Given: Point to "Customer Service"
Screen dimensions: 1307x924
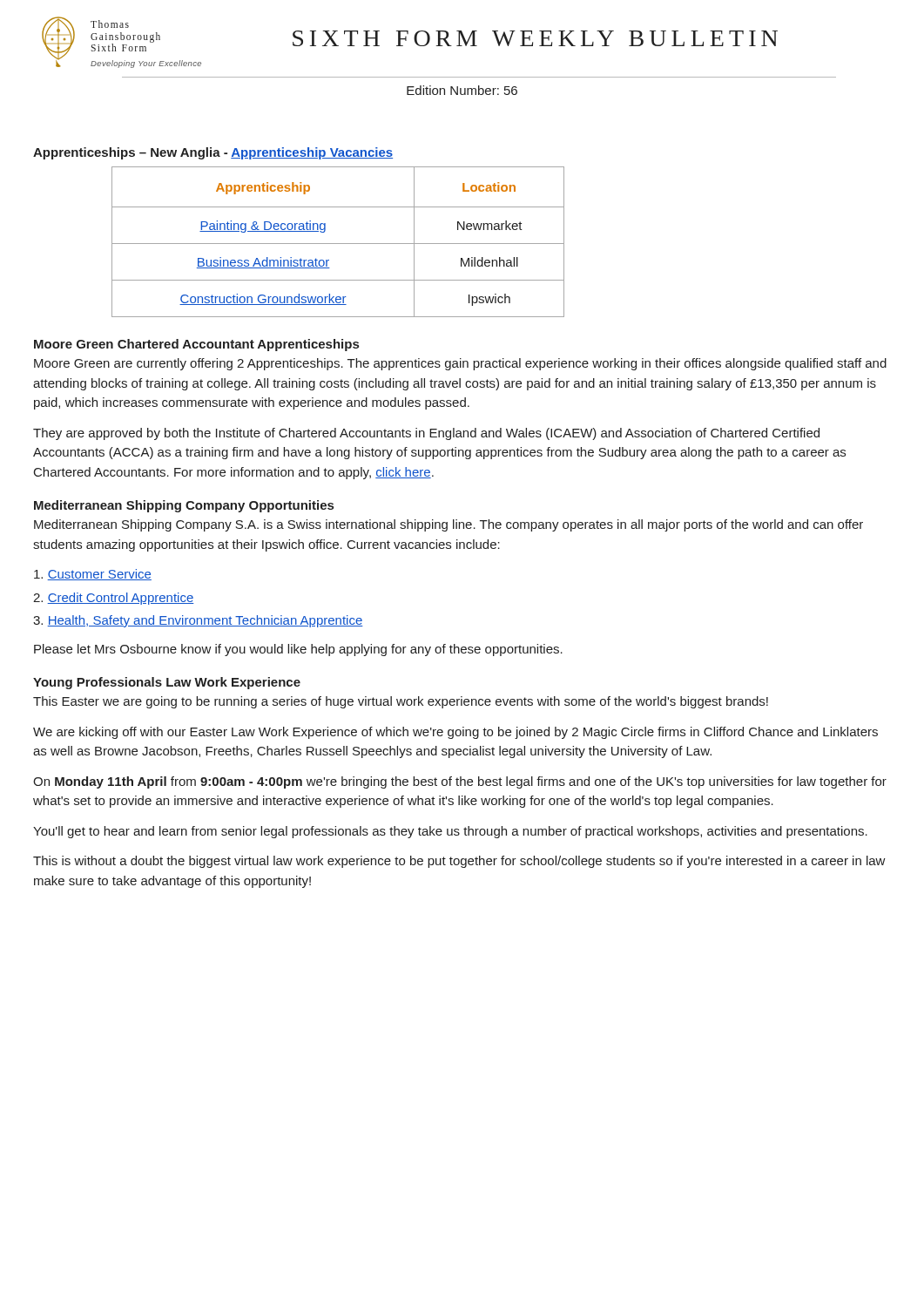Looking at the screenshot, I should click(92, 574).
